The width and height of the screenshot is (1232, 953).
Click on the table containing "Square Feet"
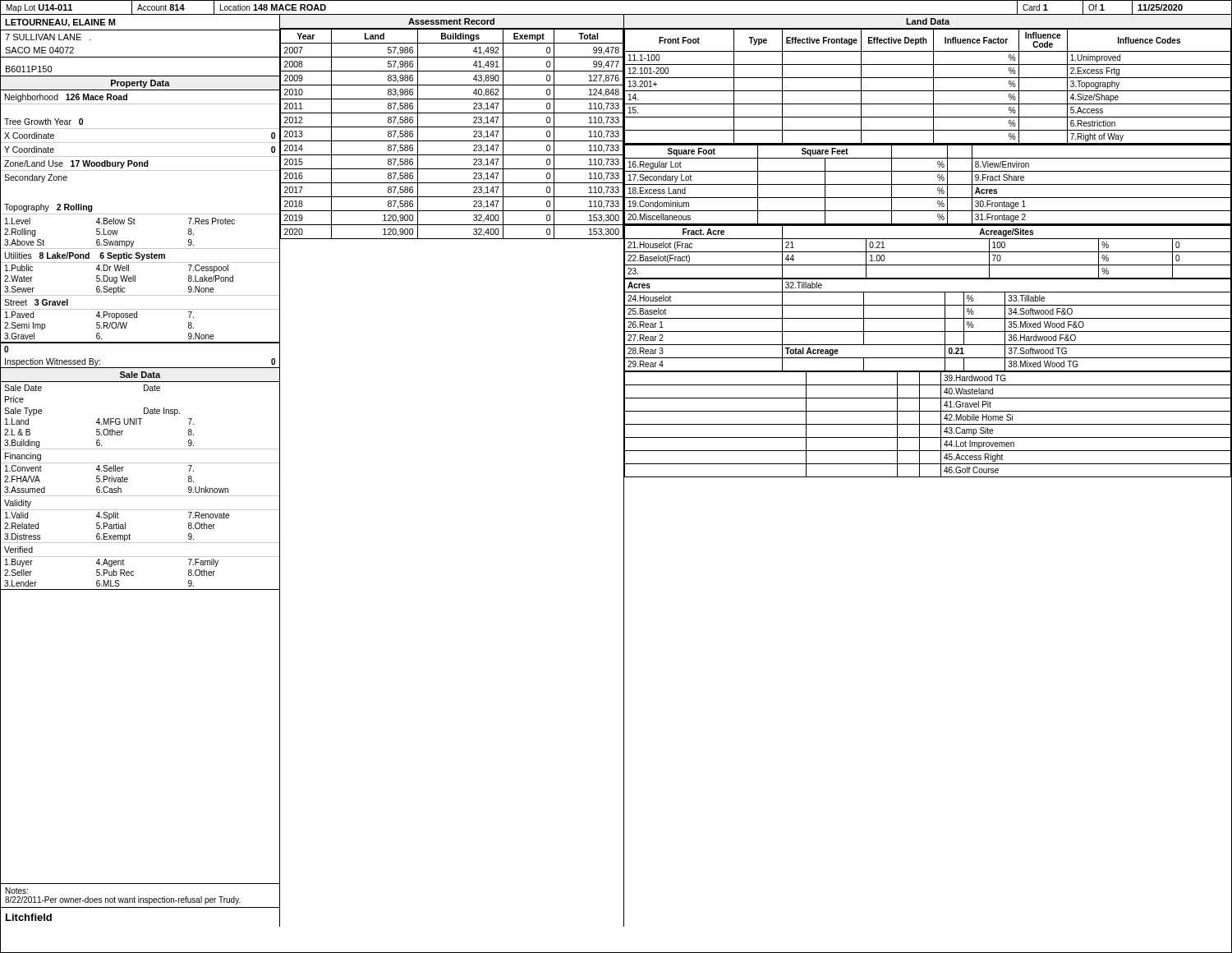(928, 185)
